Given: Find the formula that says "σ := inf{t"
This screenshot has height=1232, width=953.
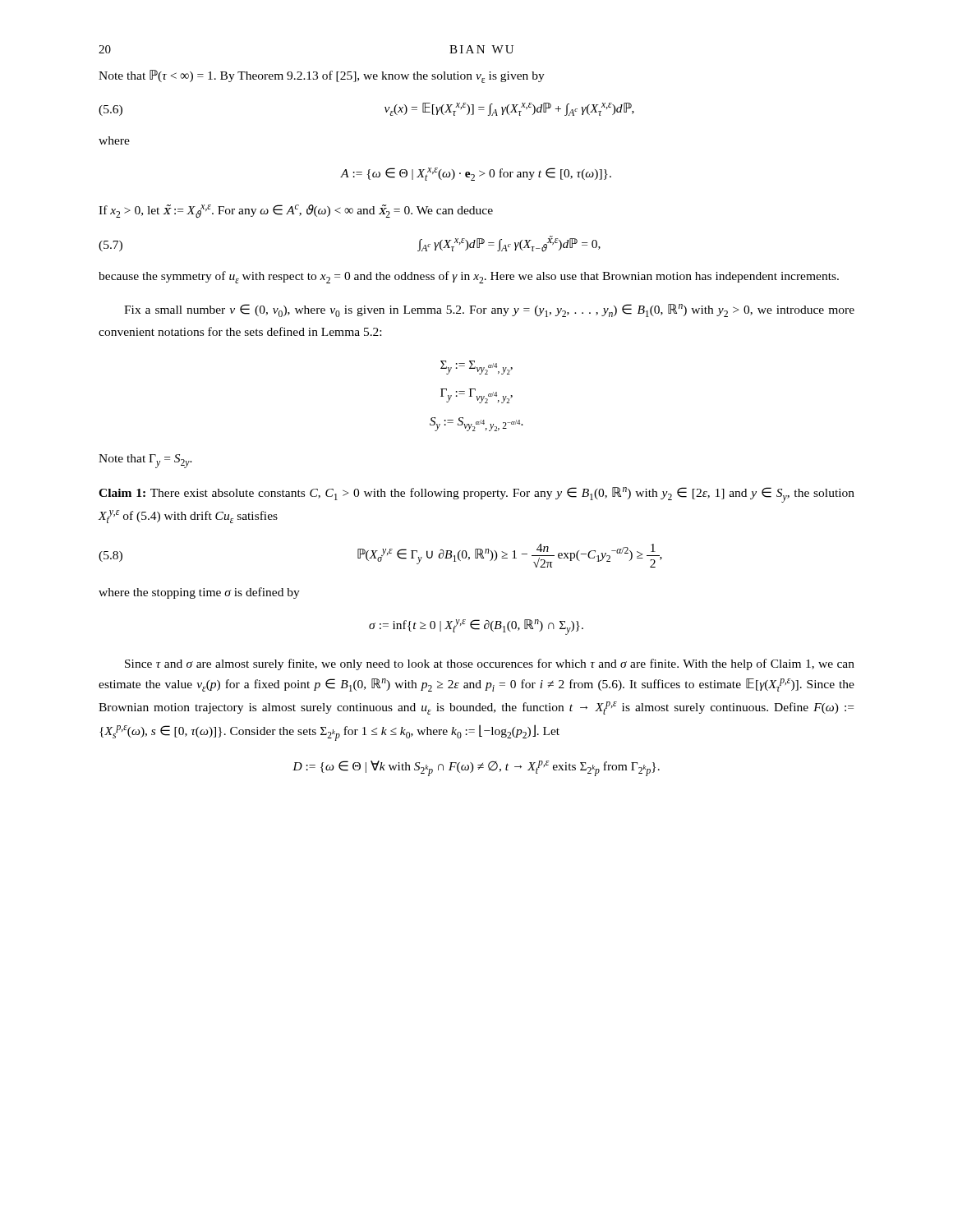Looking at the screenshot, I should [x=476, y=625].
